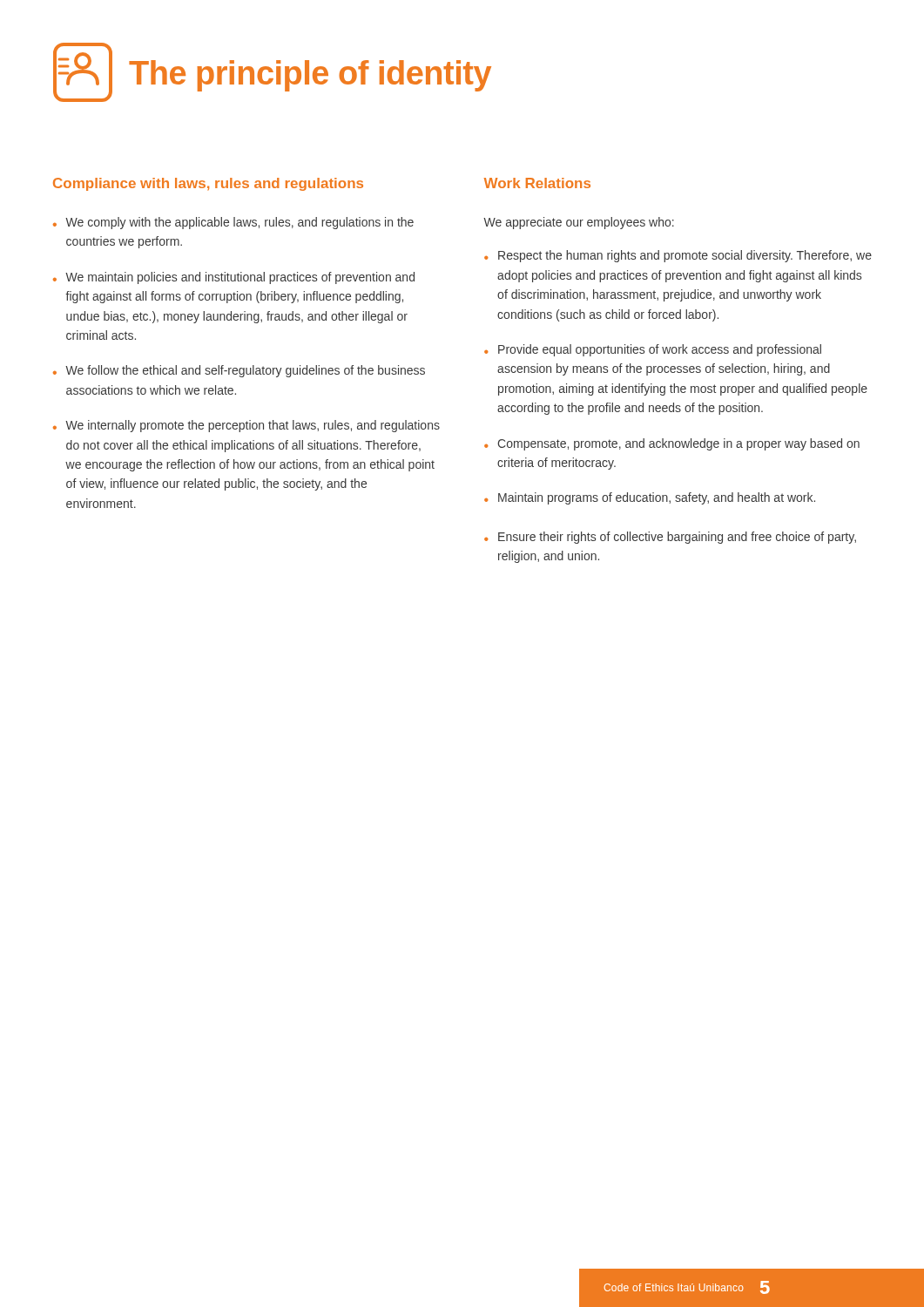Locate the block of text that opens with "• We follow the"

click(246, 381)
